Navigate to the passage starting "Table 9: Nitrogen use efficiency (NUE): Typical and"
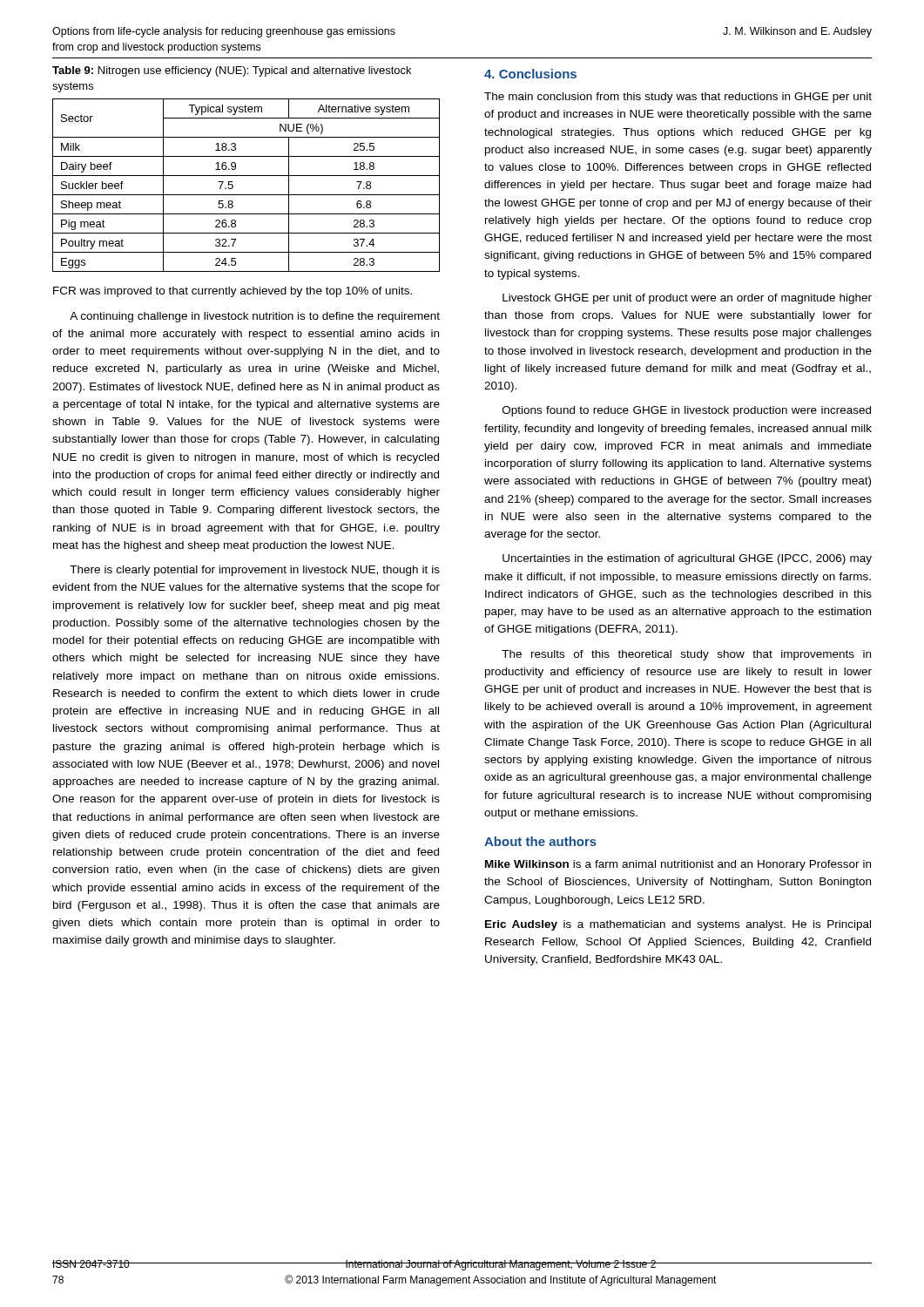Image resolution: width=924 pixels, height=1307 pixels. pyautogui.click(x=232, y=78)
